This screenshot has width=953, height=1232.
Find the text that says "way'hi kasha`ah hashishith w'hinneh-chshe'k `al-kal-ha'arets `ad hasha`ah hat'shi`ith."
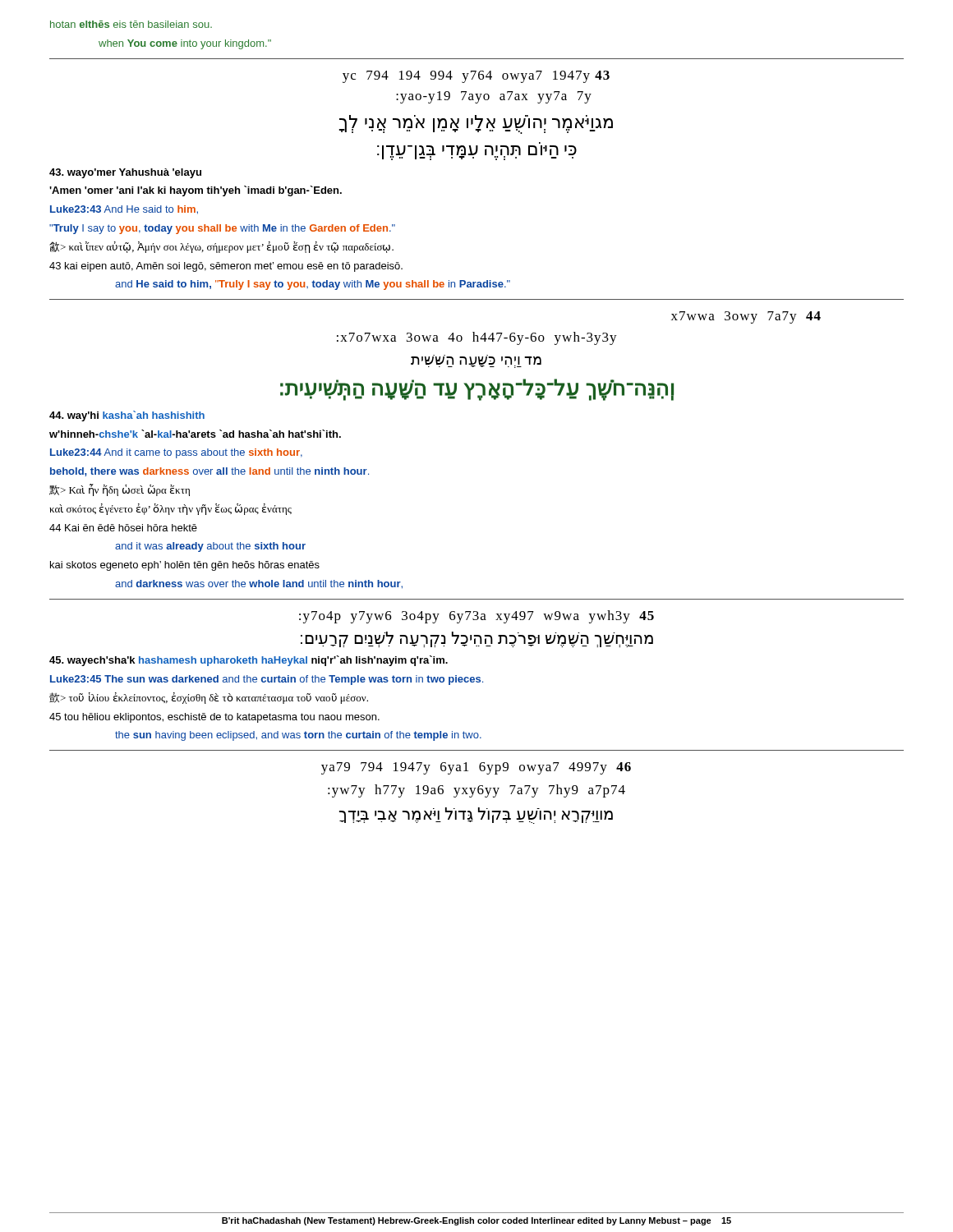(x=127, y=416)
